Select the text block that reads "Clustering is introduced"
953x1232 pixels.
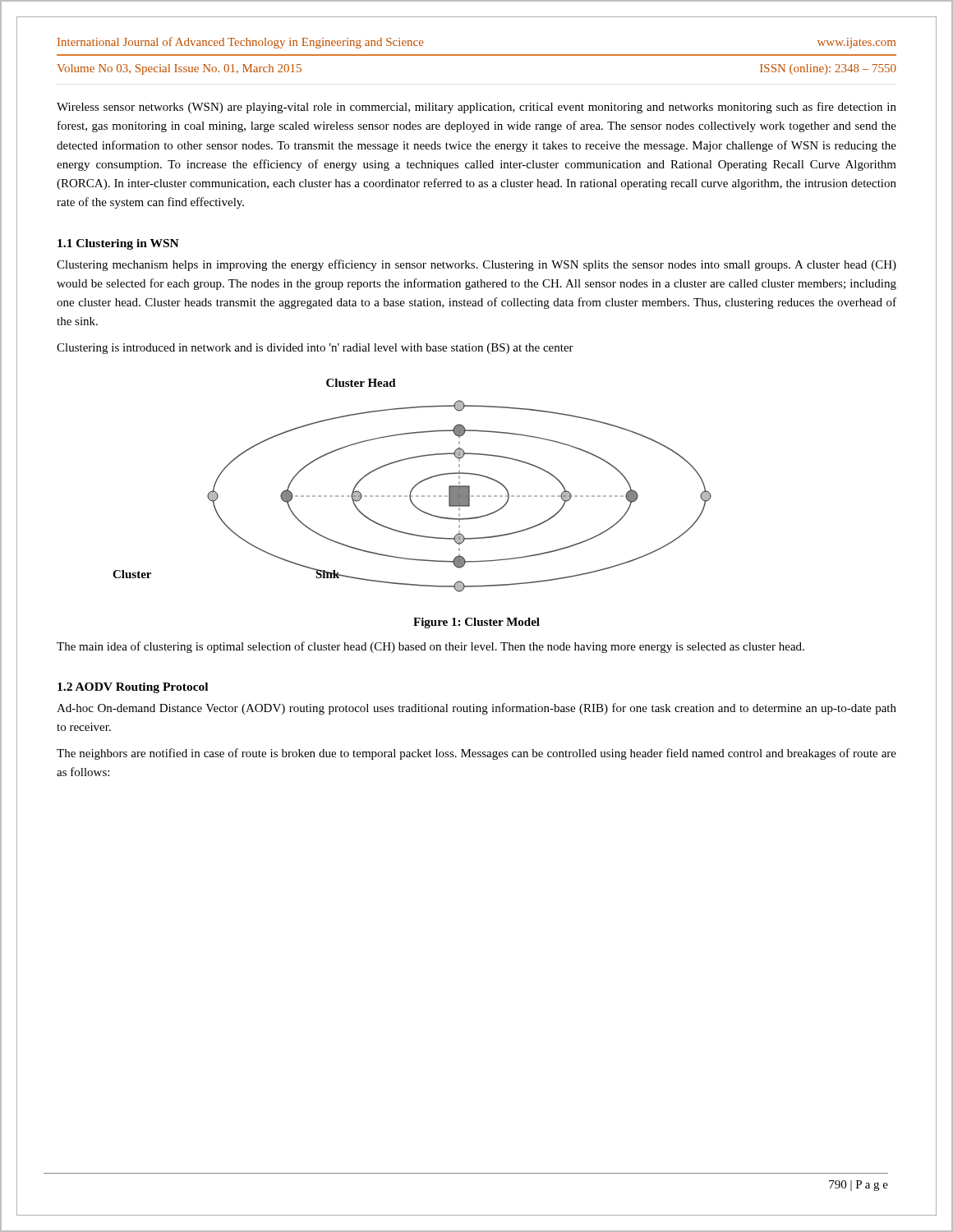pyautogui.click(x=315, y=347)
